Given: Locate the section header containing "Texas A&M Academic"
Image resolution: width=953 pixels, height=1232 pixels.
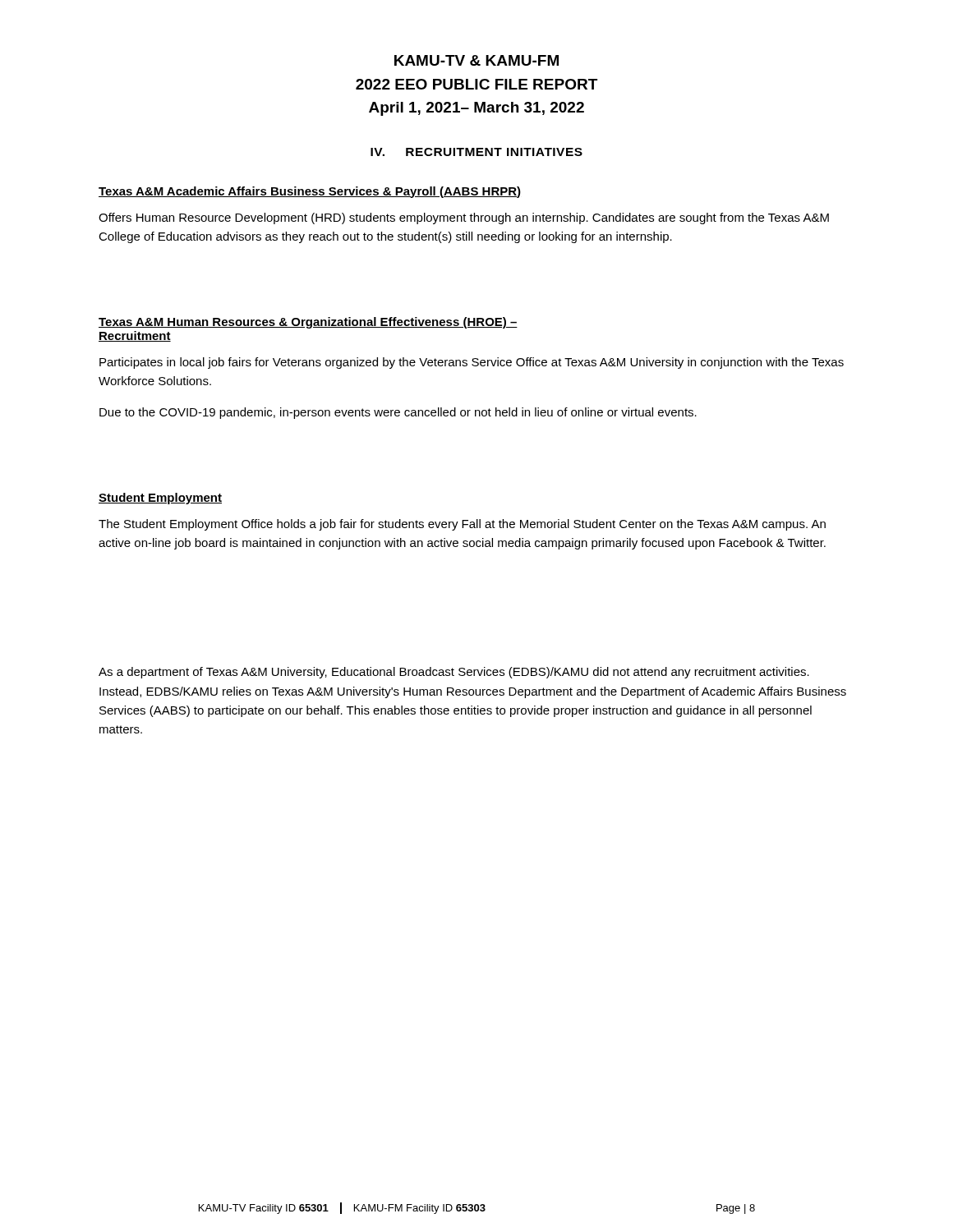Looking at the screenshot, I should point(310,191).
